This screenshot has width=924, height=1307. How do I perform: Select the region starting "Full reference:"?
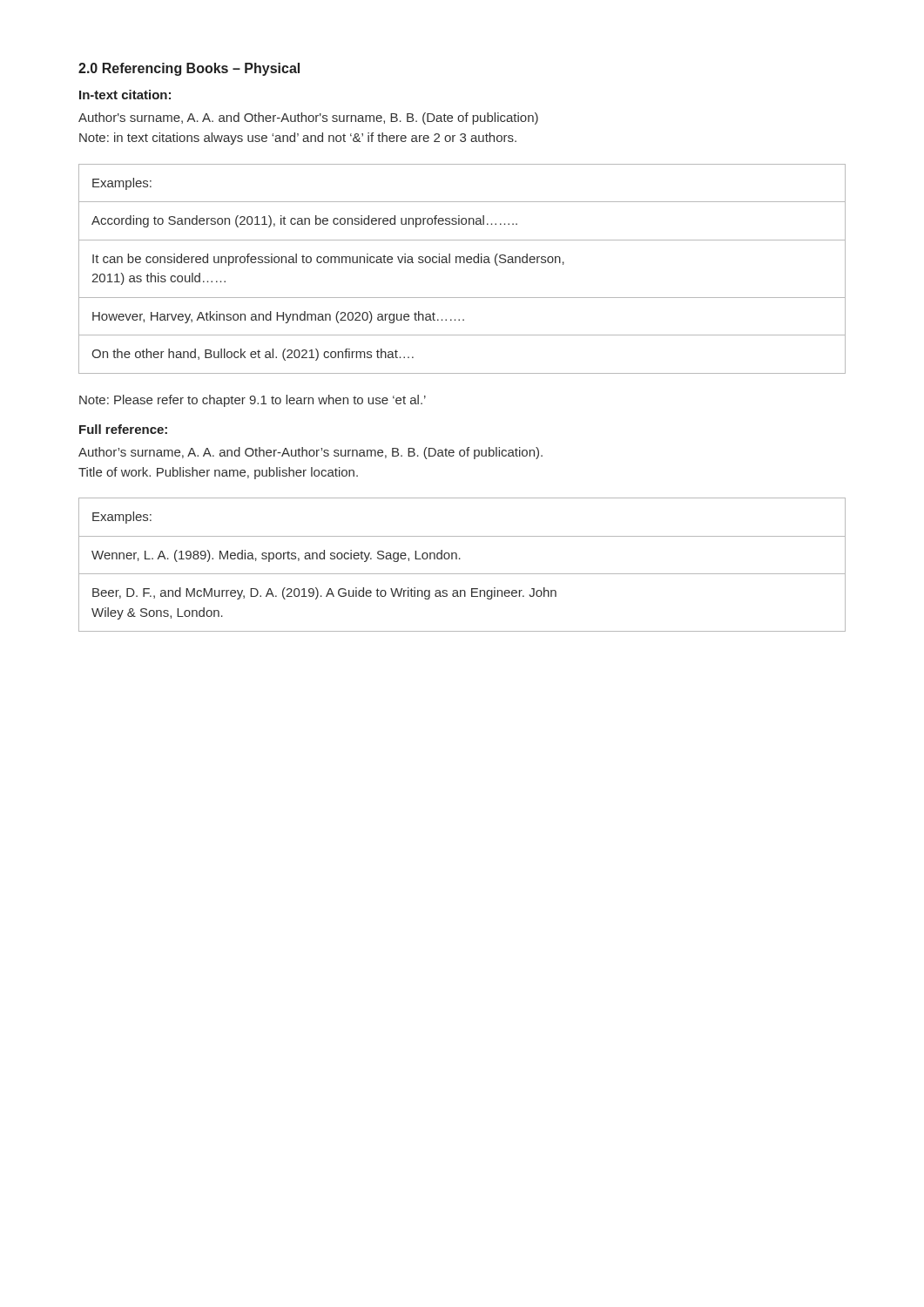pos(123,429)
